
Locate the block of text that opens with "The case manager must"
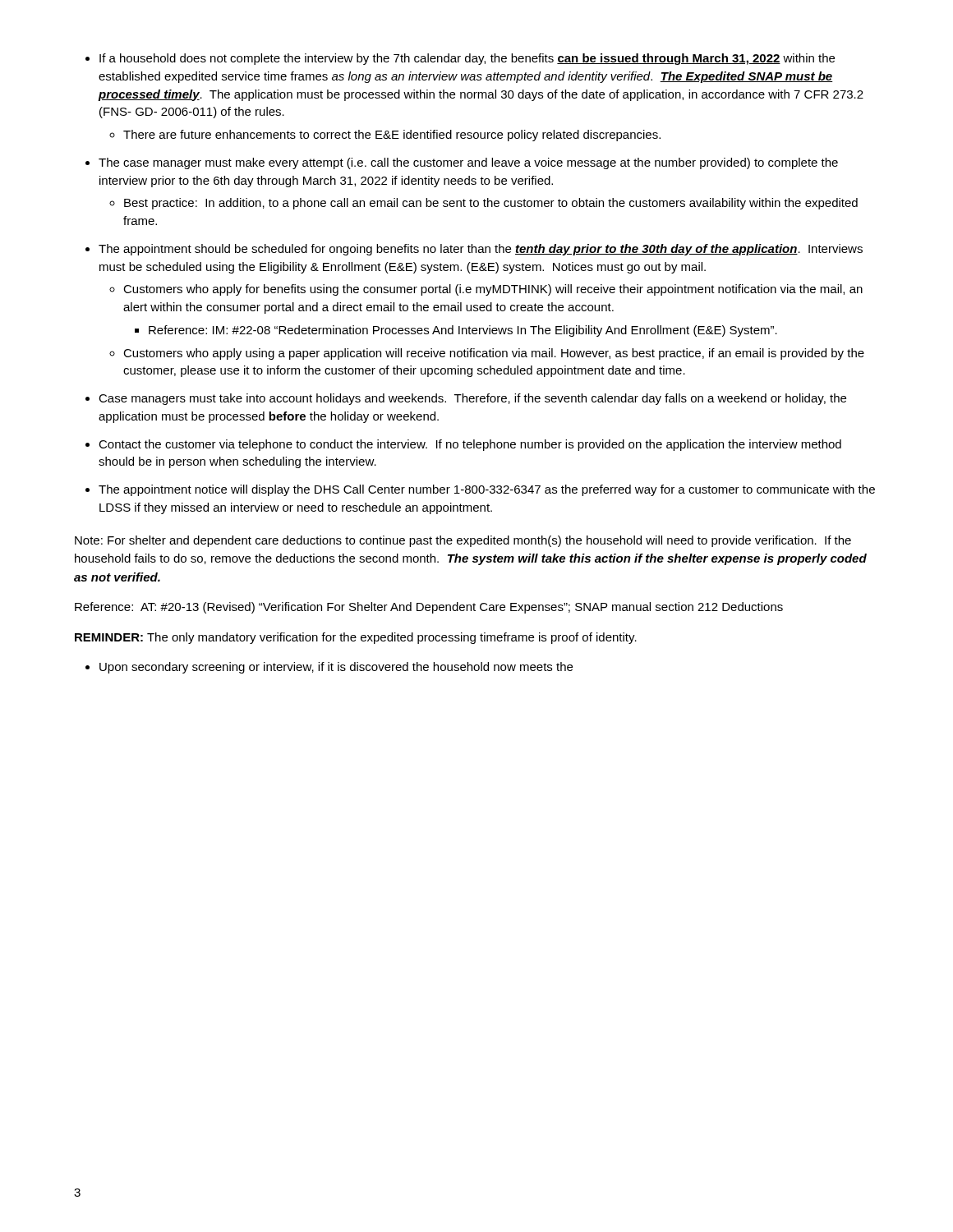point(489,192)
